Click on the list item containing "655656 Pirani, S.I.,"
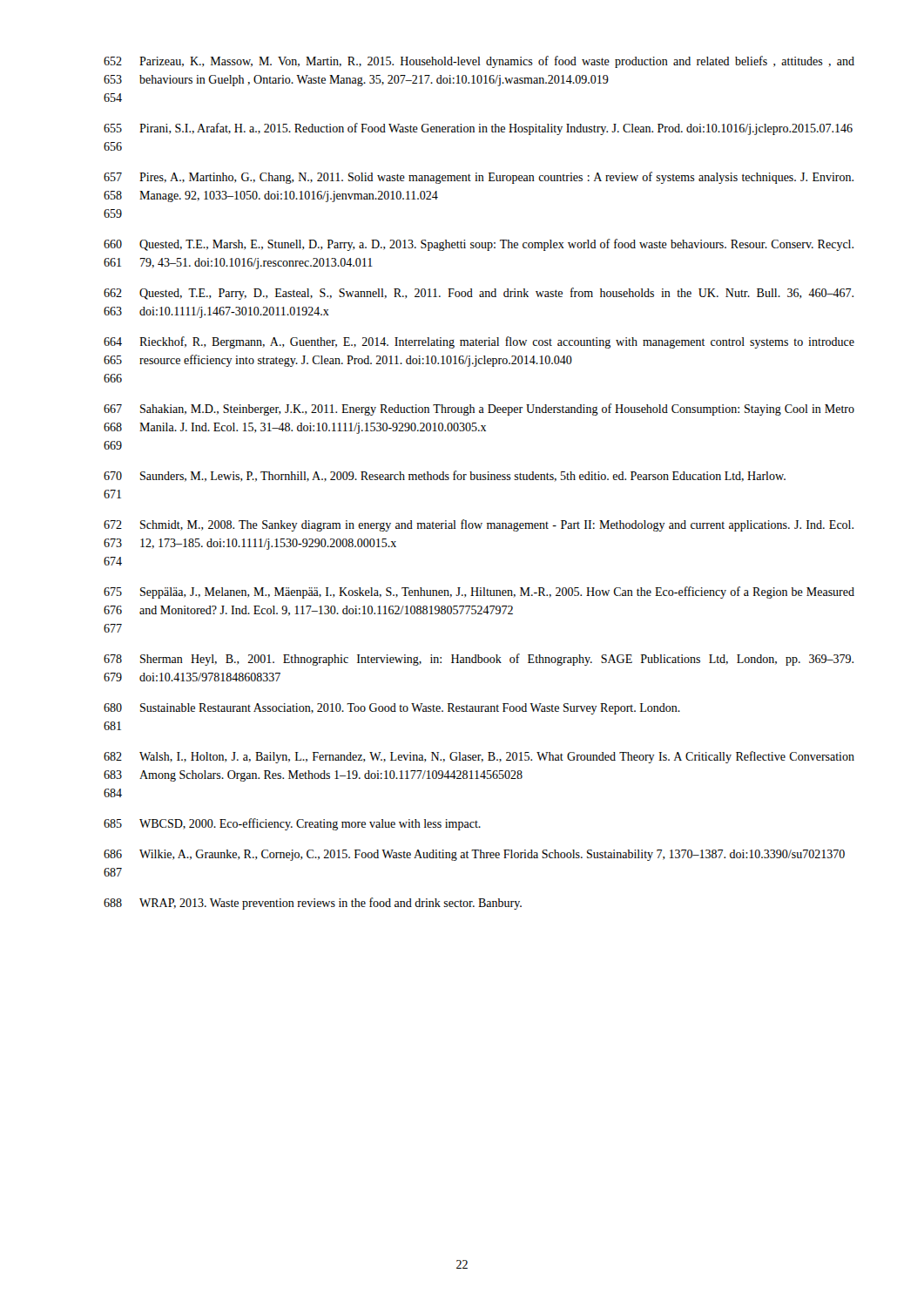 (462, 138)
